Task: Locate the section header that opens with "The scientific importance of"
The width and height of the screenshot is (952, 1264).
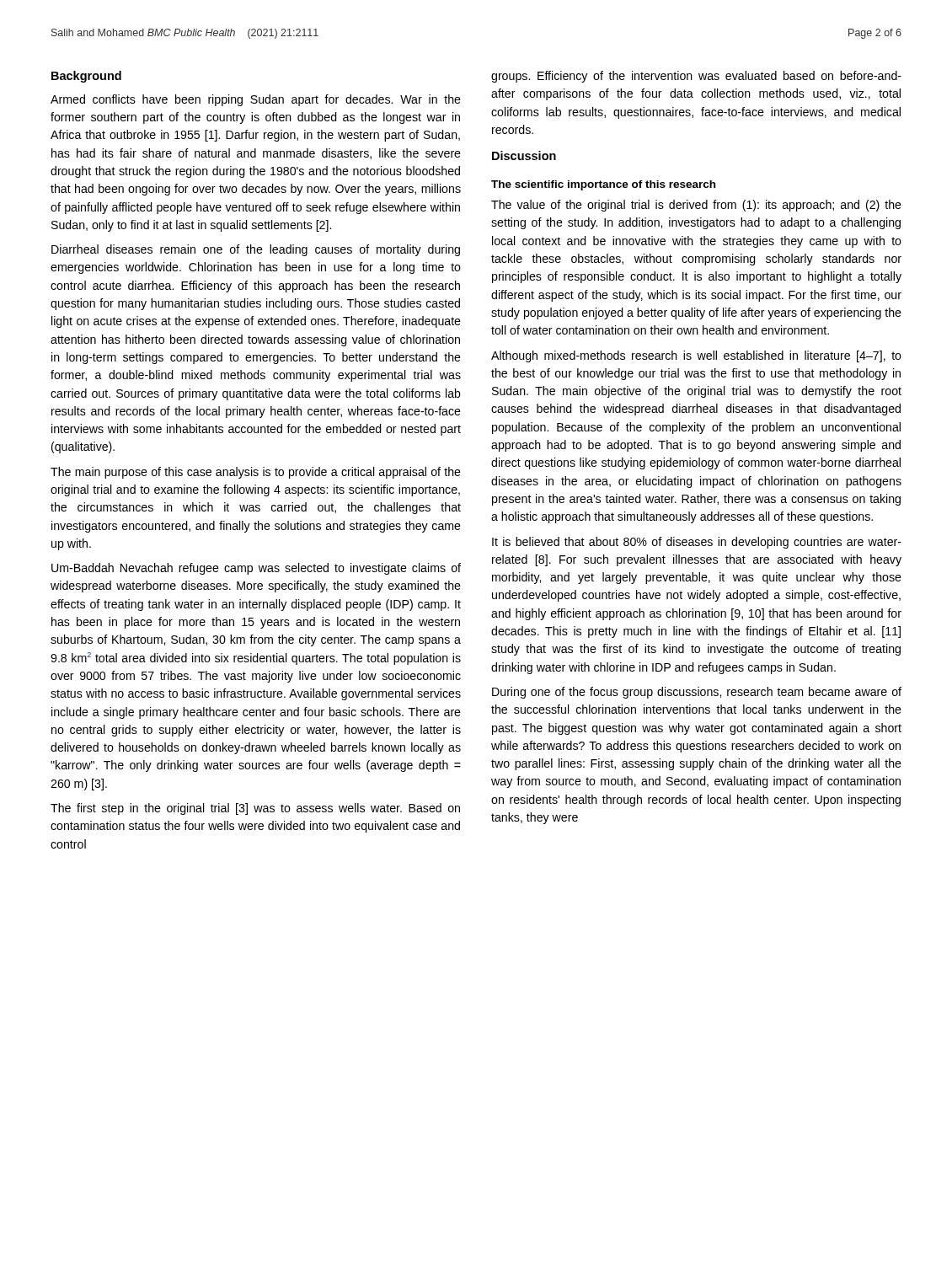Action: click(x=604, y=184)
